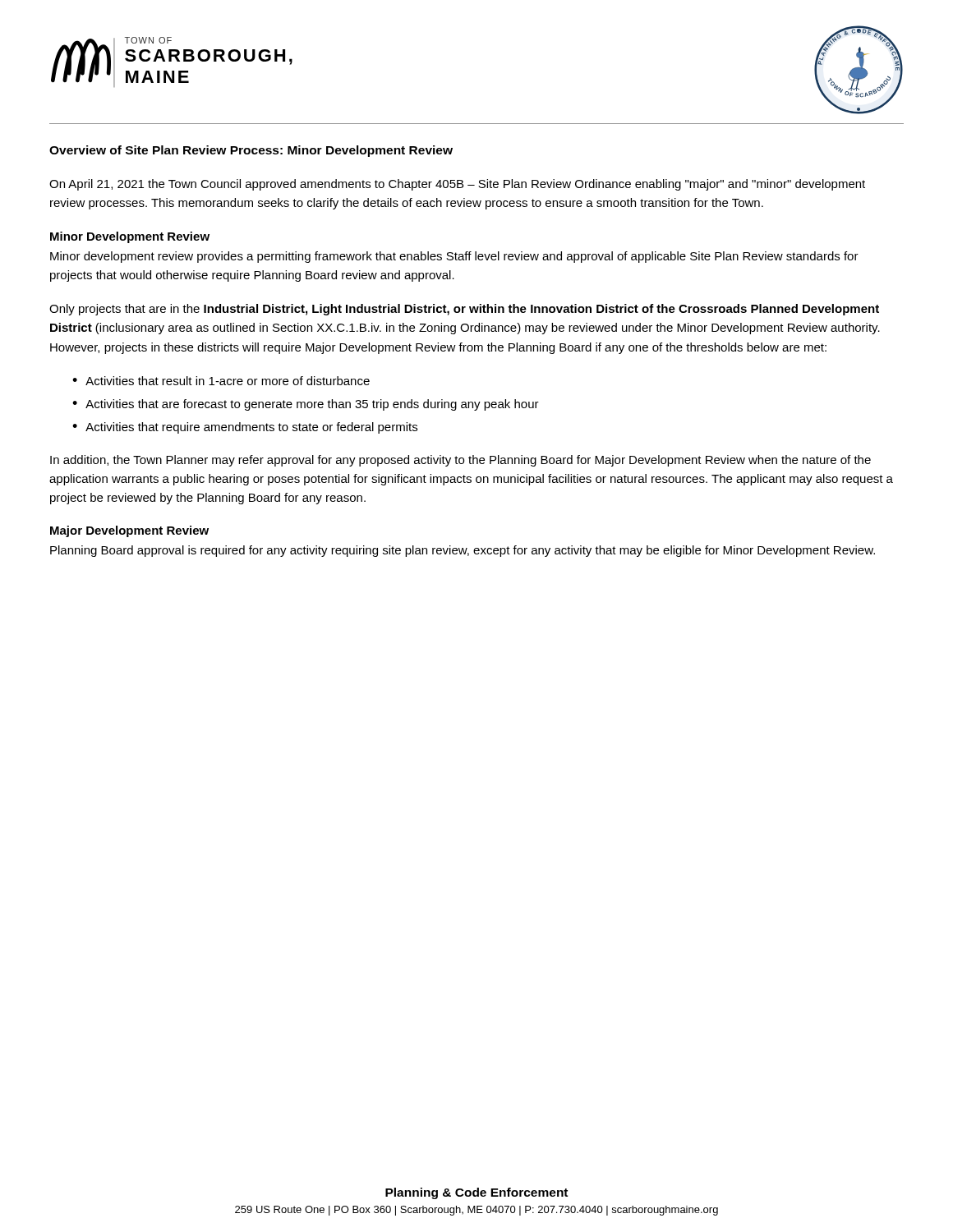The height and width of the screenshot is (1232, 953).
Task: Click where it says "Minor Development Review"
Action: [129, 236]
